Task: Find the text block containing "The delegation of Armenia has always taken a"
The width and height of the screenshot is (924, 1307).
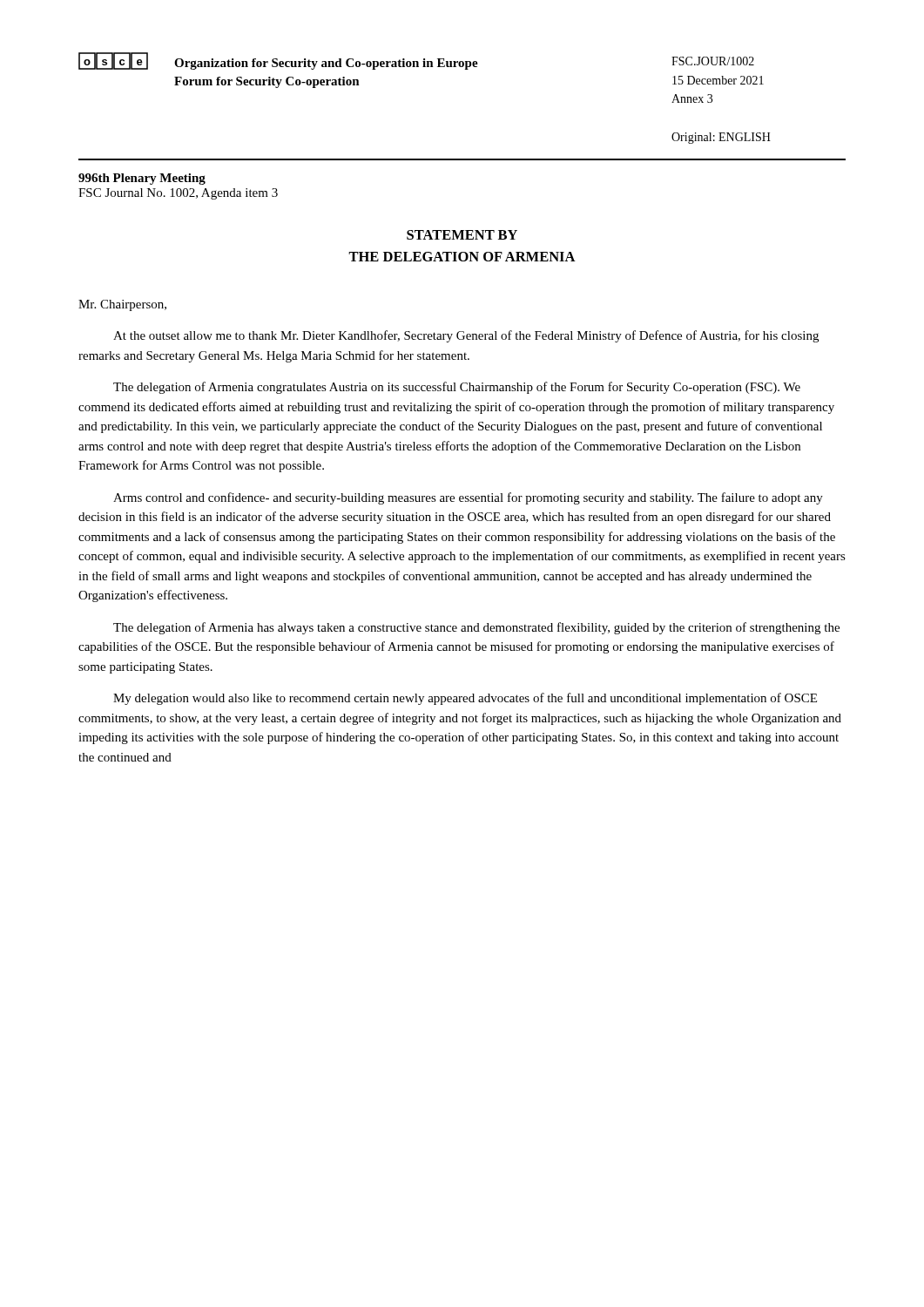Action: (x=459, y=647)
